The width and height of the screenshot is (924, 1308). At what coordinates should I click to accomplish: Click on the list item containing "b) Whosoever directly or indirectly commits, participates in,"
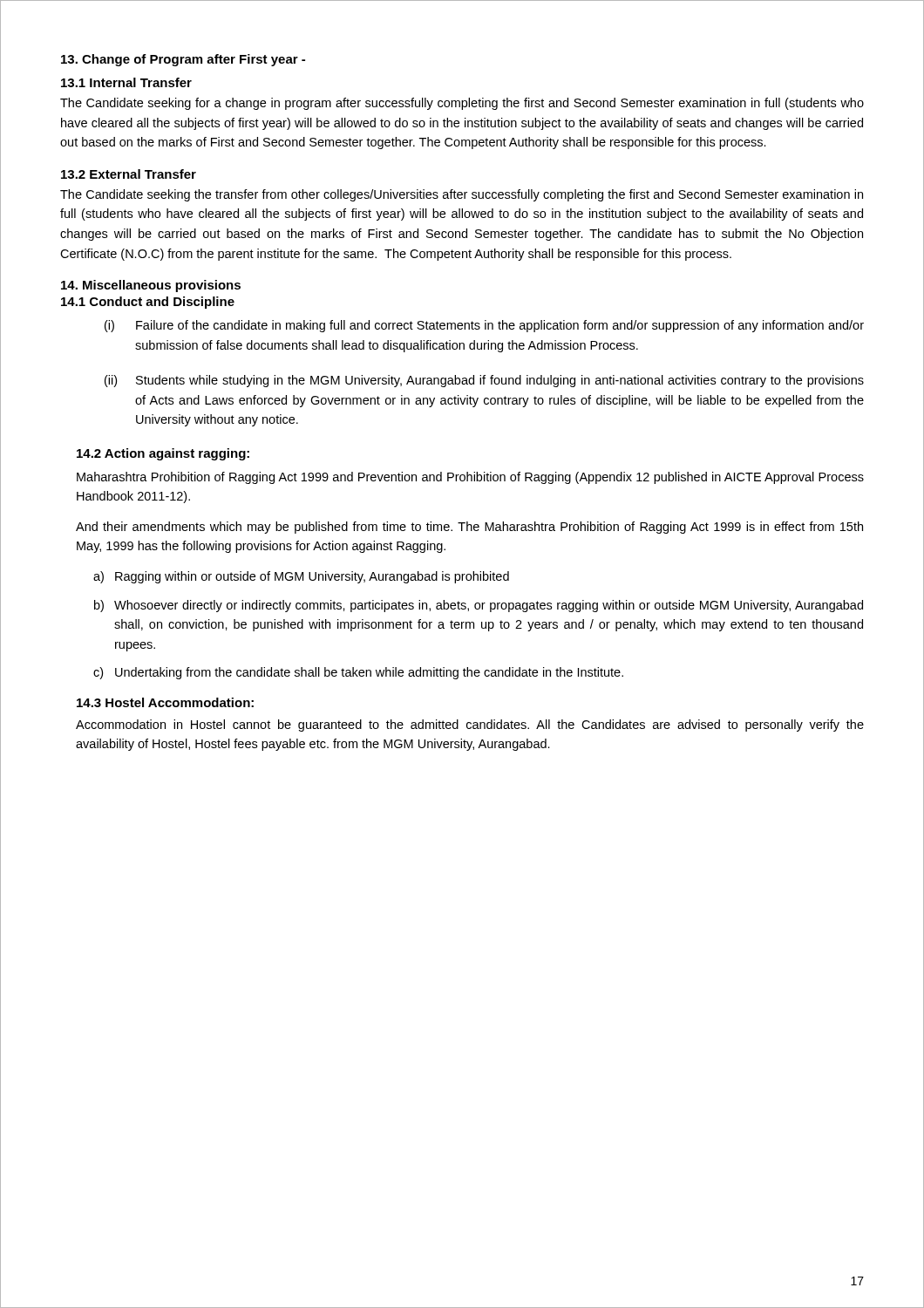point(479,625)
